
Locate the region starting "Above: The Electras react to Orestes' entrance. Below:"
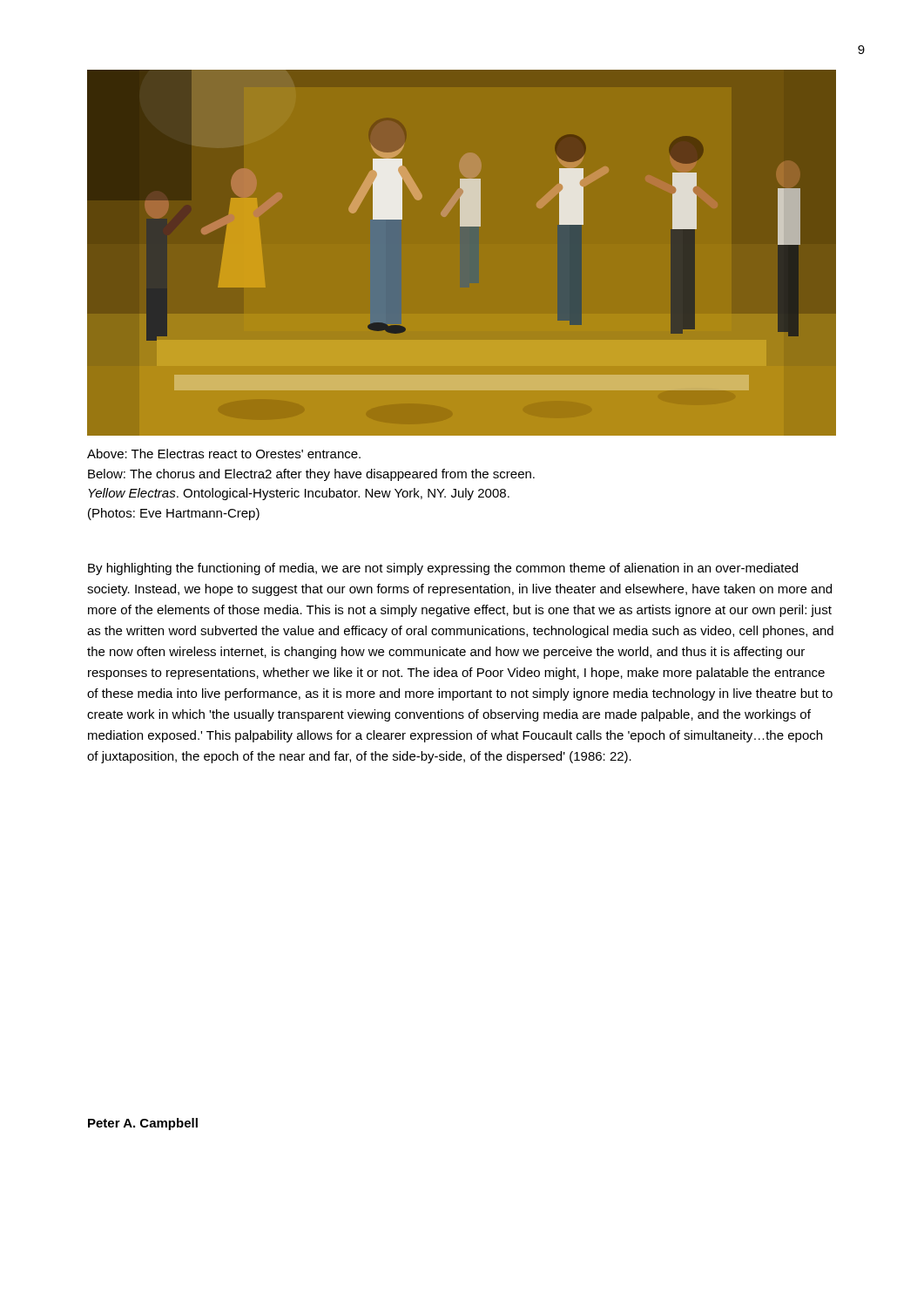tap(311, 483)
